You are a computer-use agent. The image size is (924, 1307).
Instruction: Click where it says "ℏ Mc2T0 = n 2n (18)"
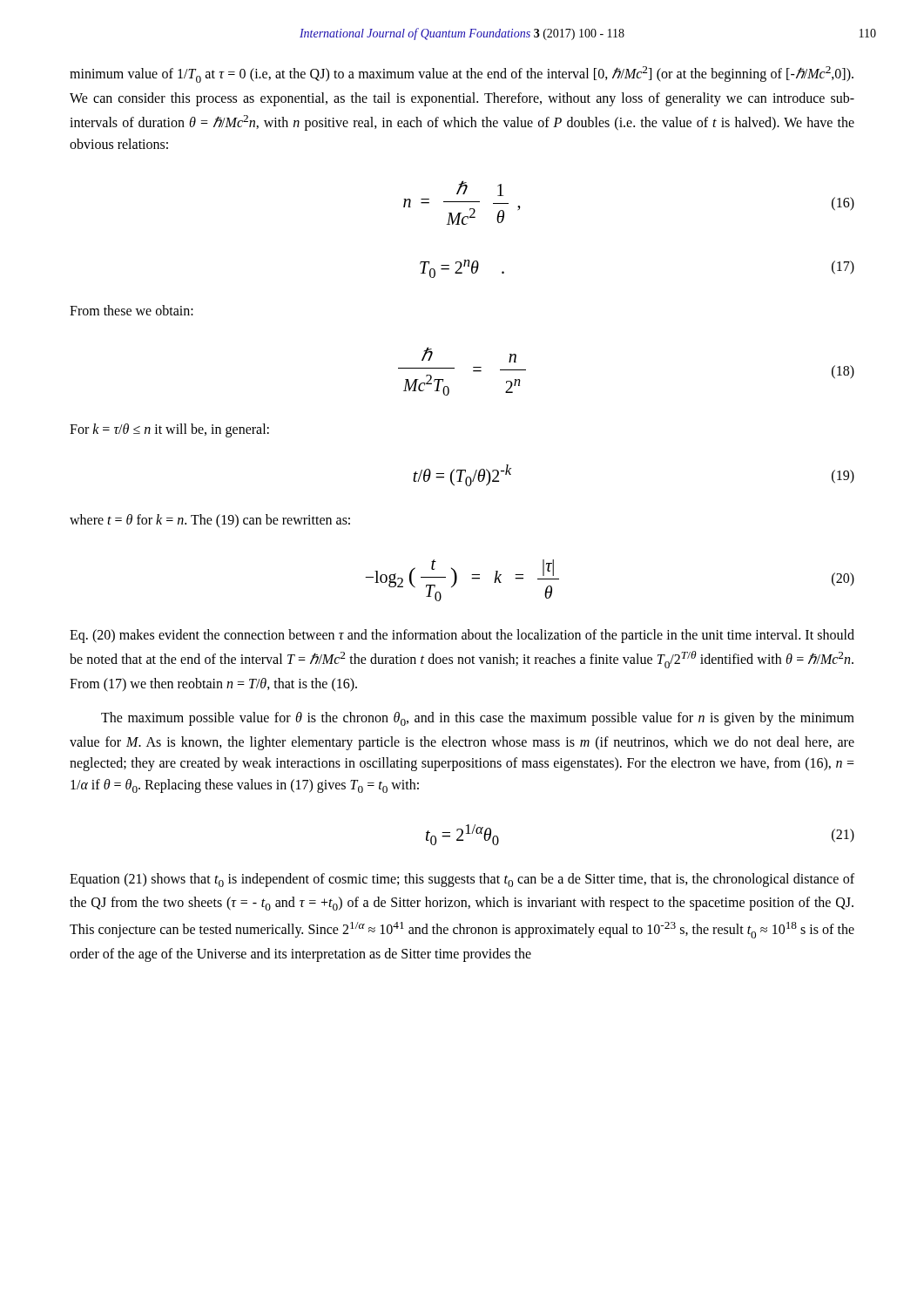click(x=427, y=353)
